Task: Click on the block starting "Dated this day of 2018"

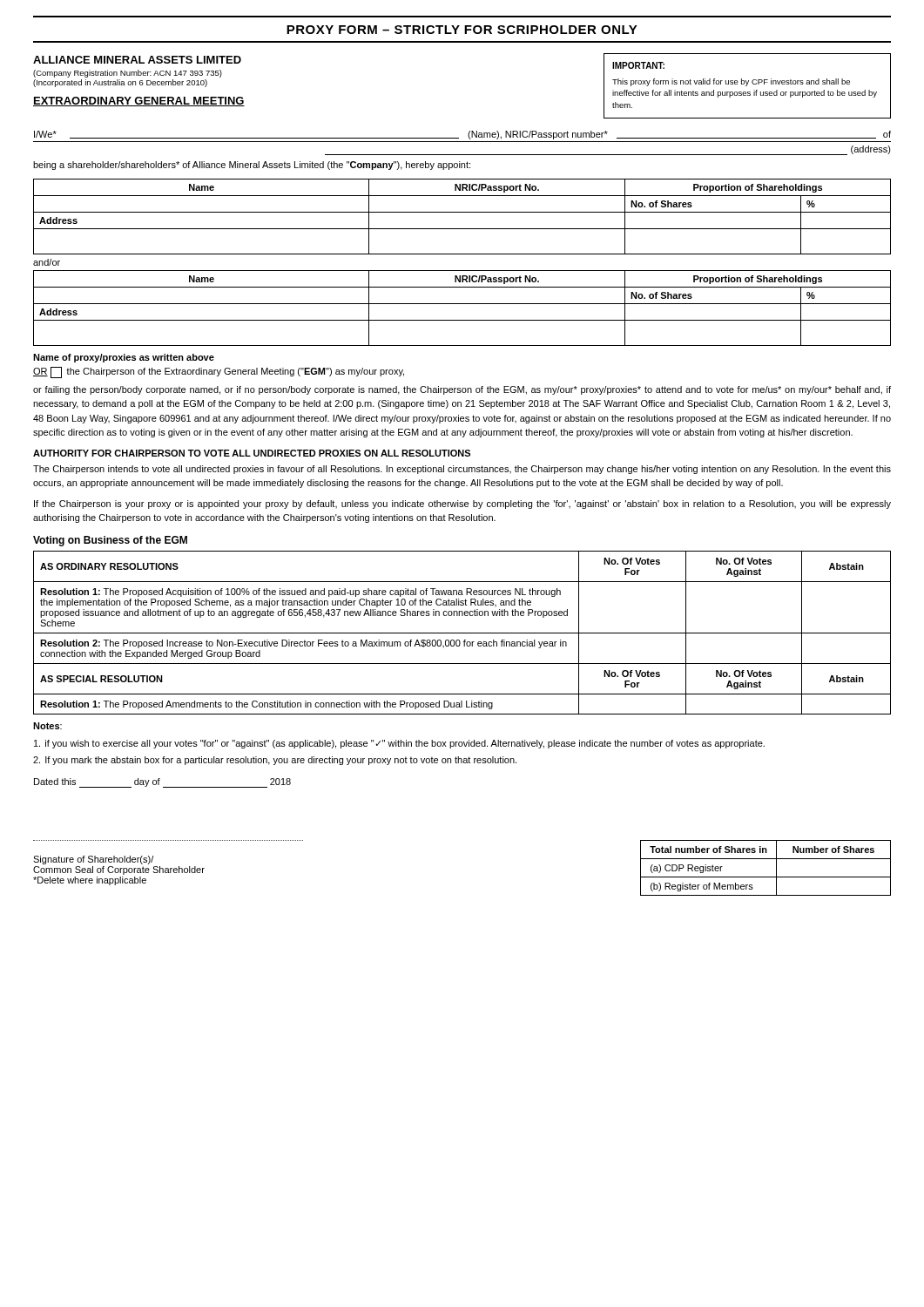Action: coord(162,783)
